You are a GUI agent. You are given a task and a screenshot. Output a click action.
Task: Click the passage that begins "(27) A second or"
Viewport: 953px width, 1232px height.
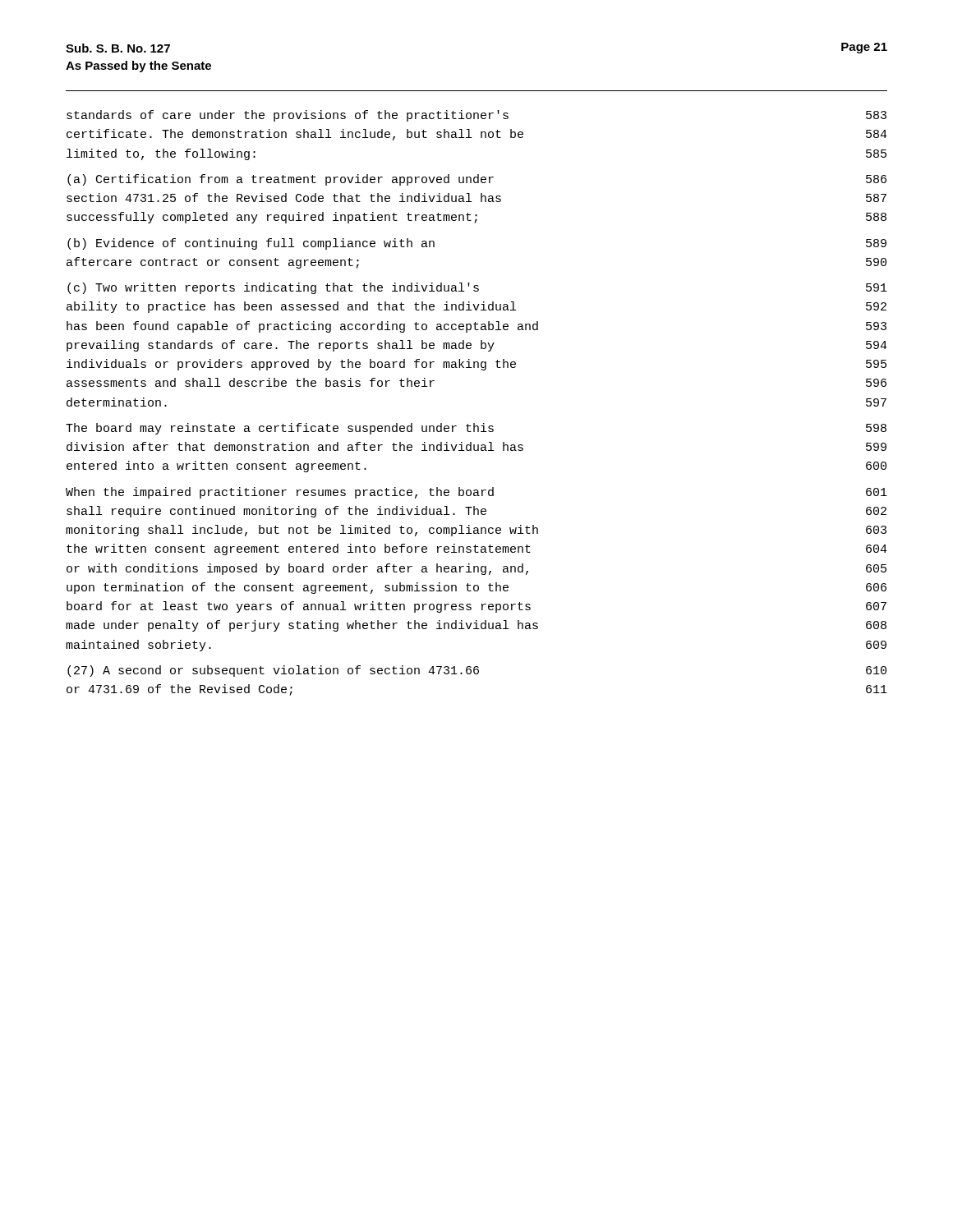476,681
